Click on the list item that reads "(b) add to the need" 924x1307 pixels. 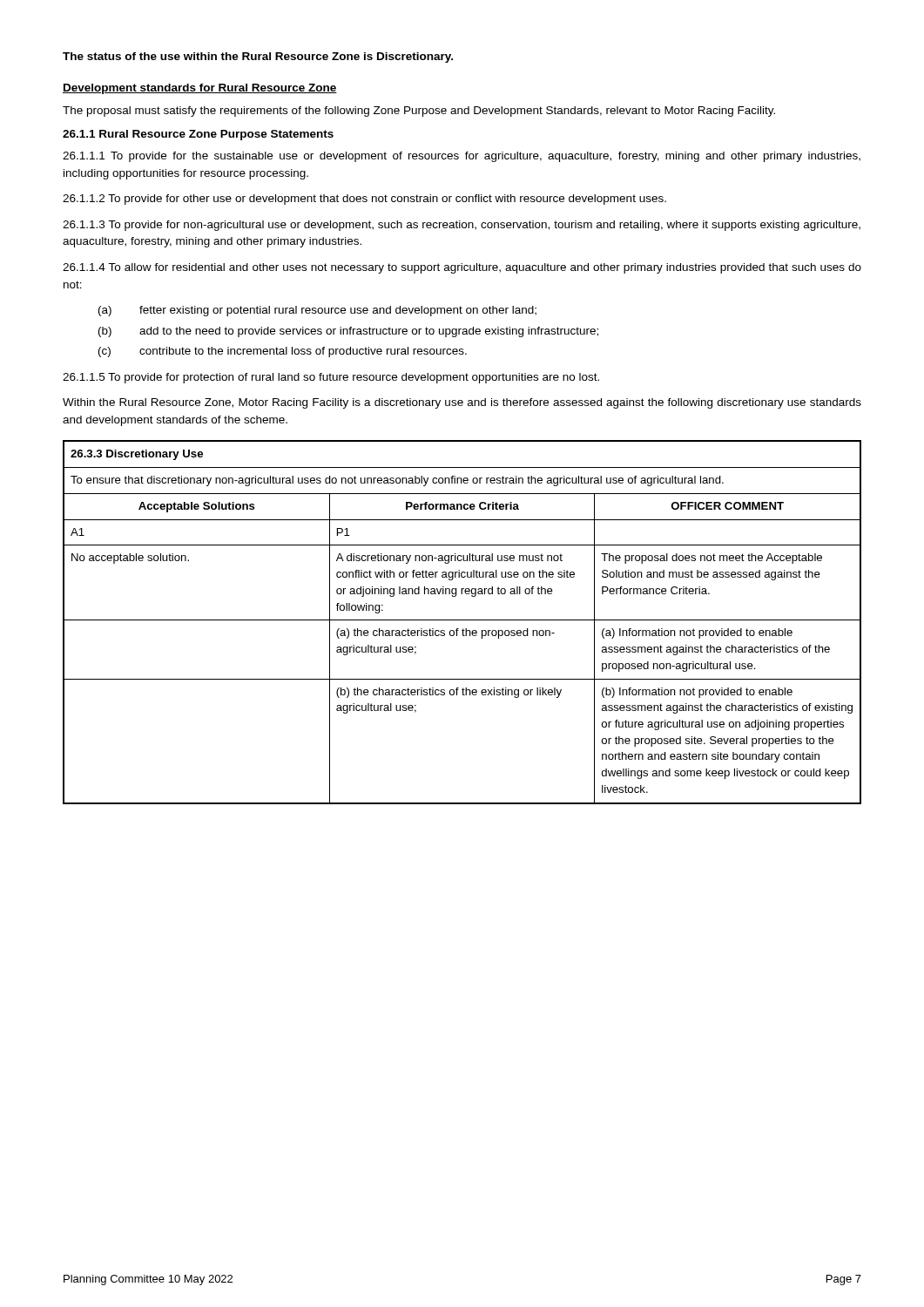pyautogui.click(x=462, y=331)
